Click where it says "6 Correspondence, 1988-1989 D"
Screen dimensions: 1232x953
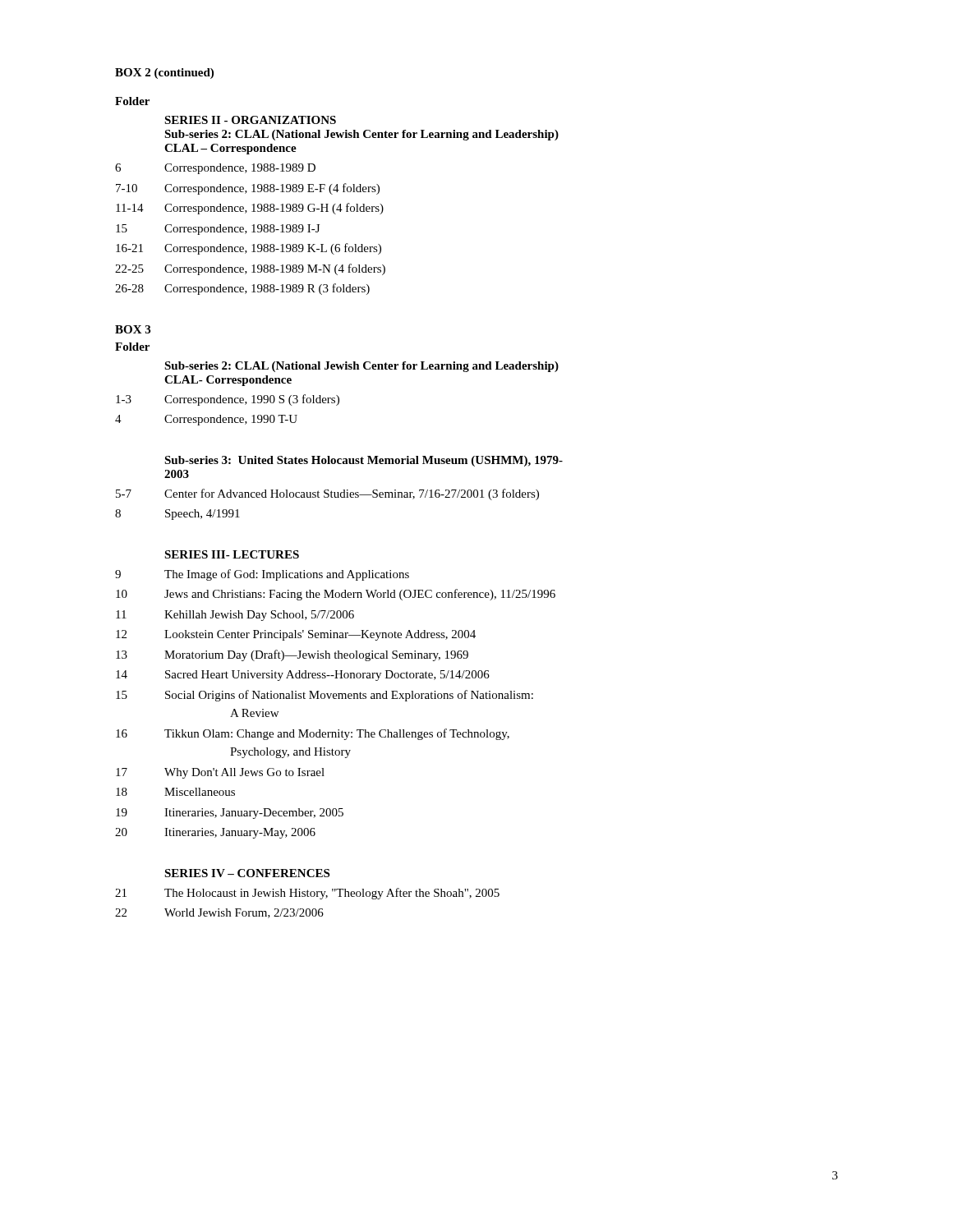point(215,169)
